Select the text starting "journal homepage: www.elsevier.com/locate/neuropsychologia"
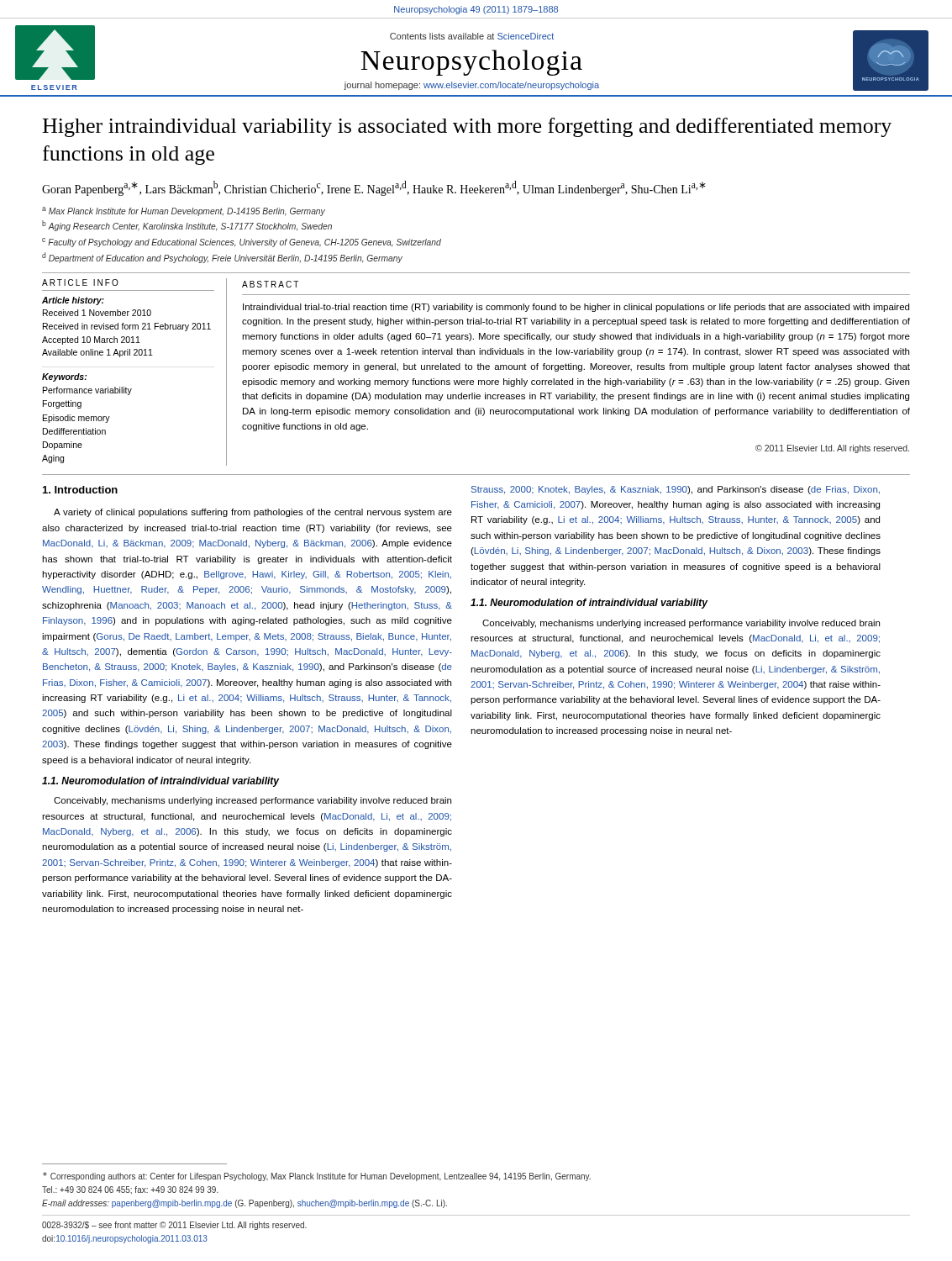The image size is (952, 1261). [x=472, y=84]
